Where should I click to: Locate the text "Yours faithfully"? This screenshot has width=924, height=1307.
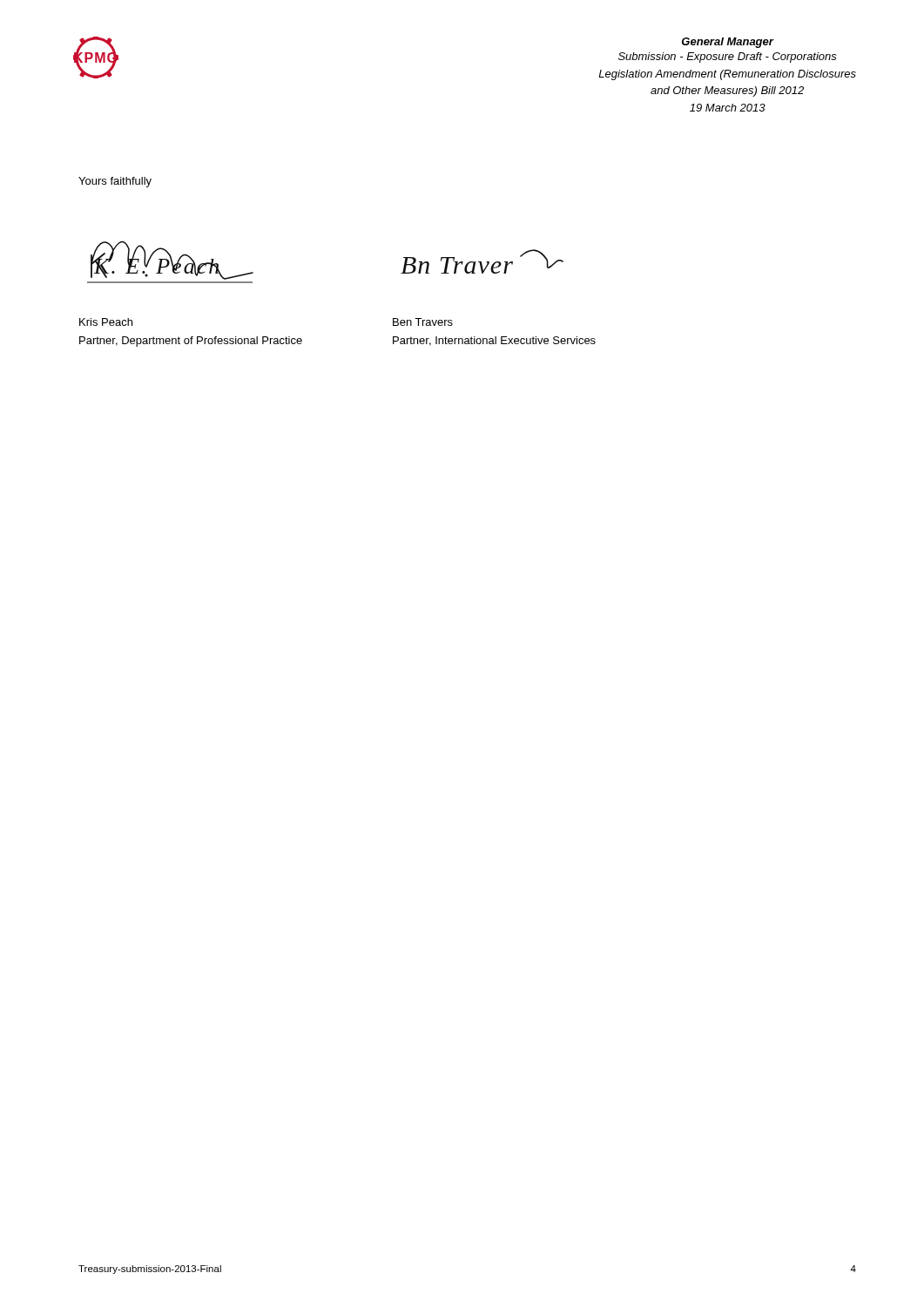point(115,181)
